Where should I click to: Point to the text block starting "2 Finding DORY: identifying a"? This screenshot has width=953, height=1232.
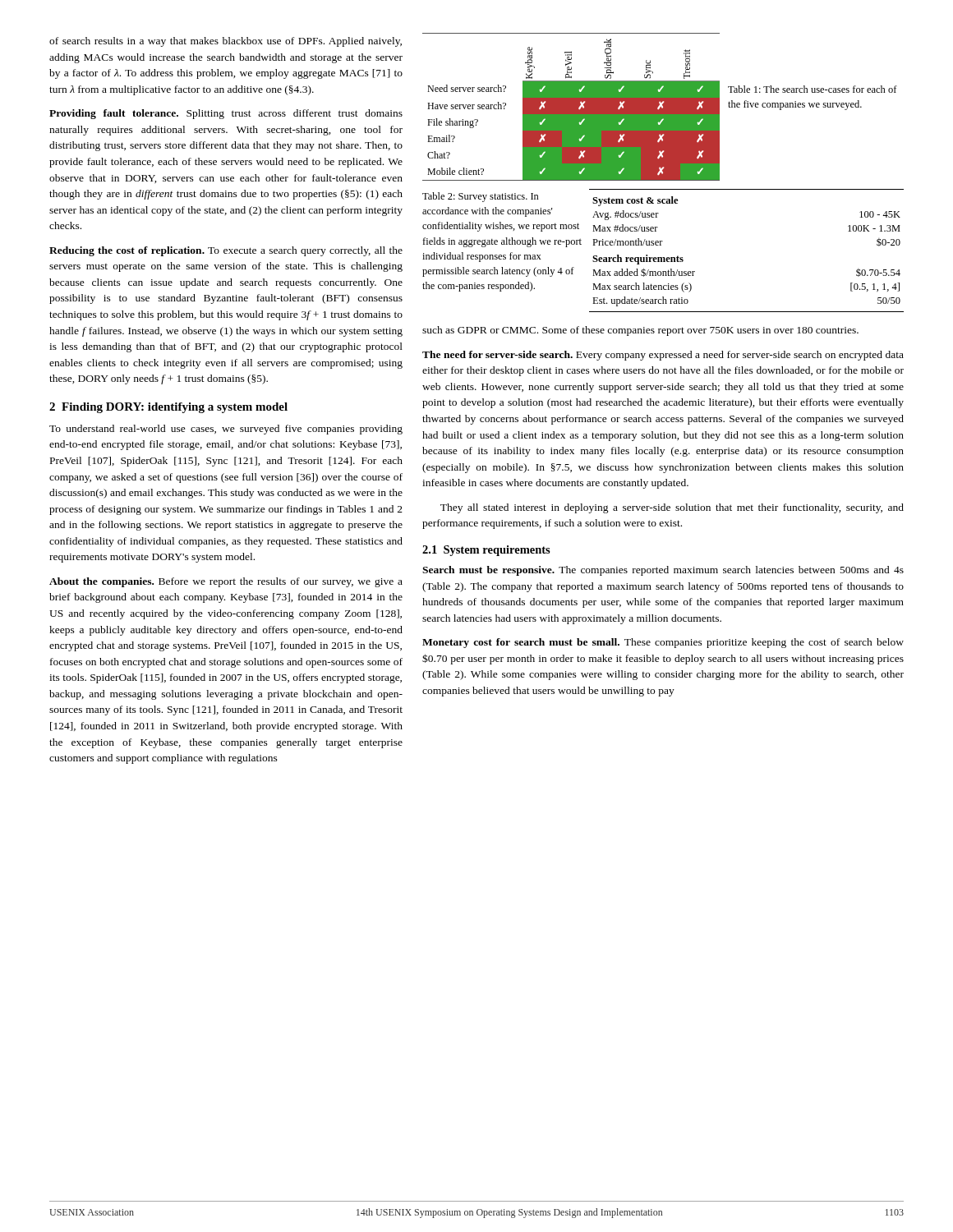(168, 406)
